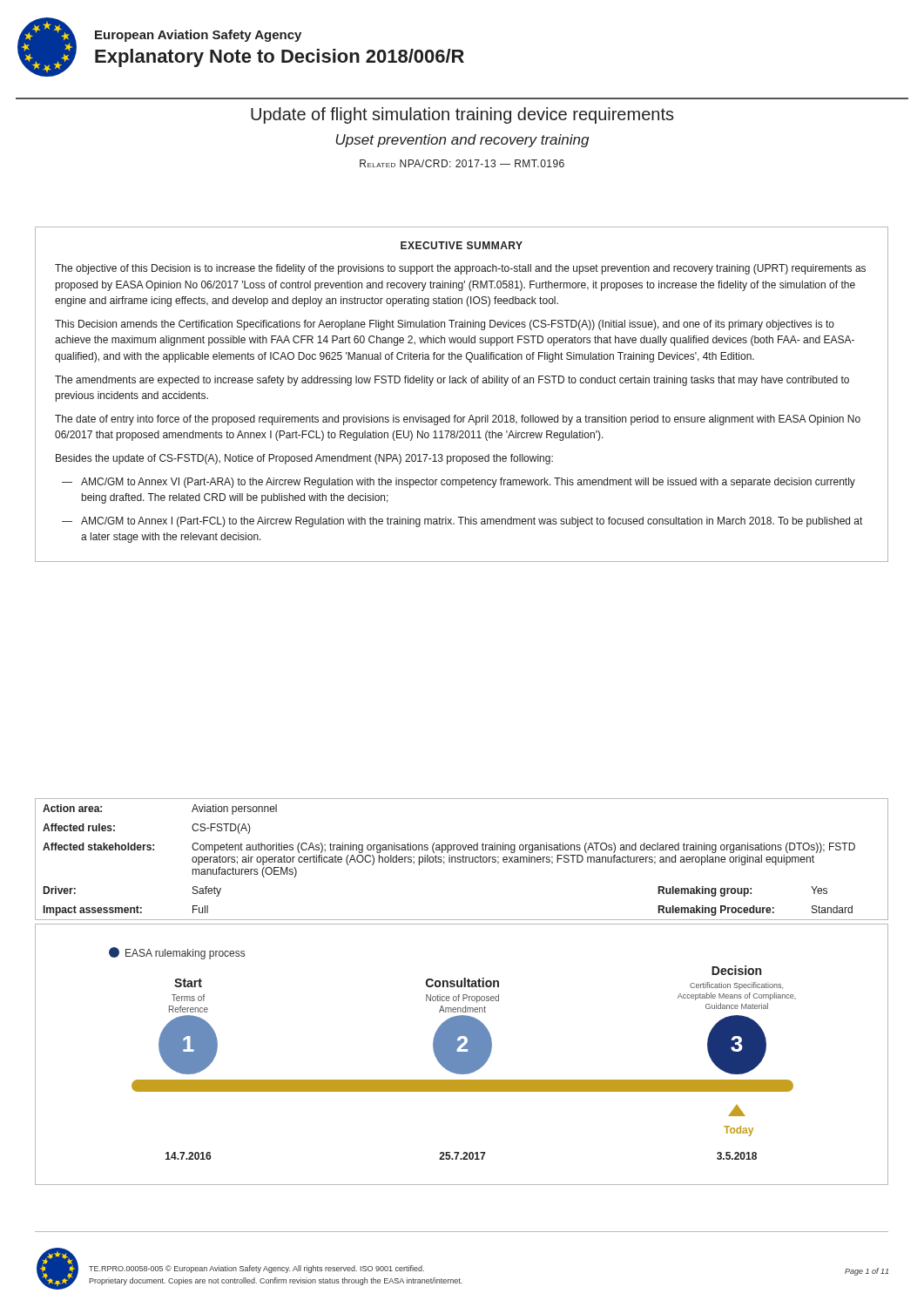The image size is (924, 1307).
Task: Click on the text block that reads "Besides the update of CS-FSTD(A),"
Action: [304, 458]
